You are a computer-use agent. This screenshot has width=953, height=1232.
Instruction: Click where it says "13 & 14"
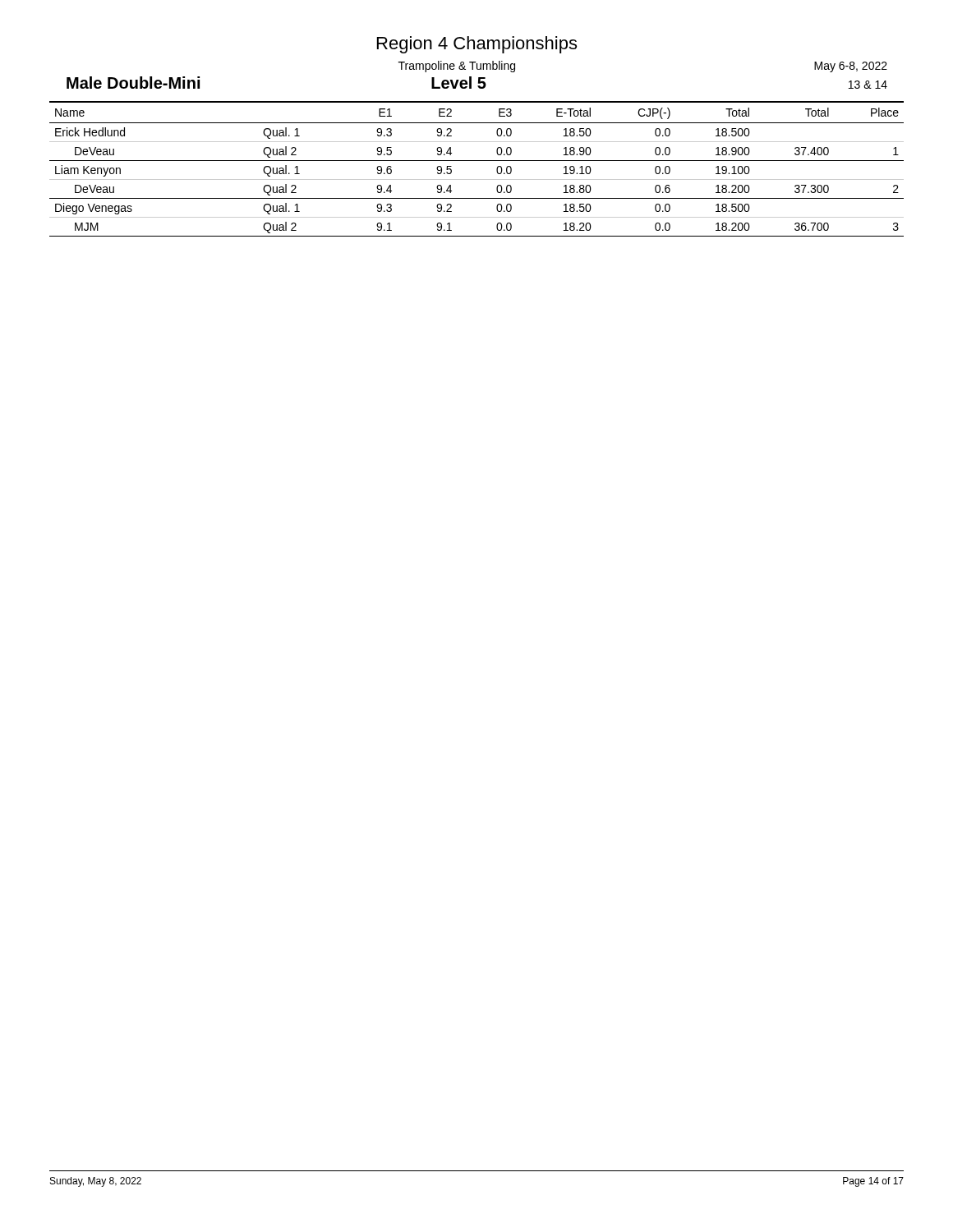click(x=867, y=85)
